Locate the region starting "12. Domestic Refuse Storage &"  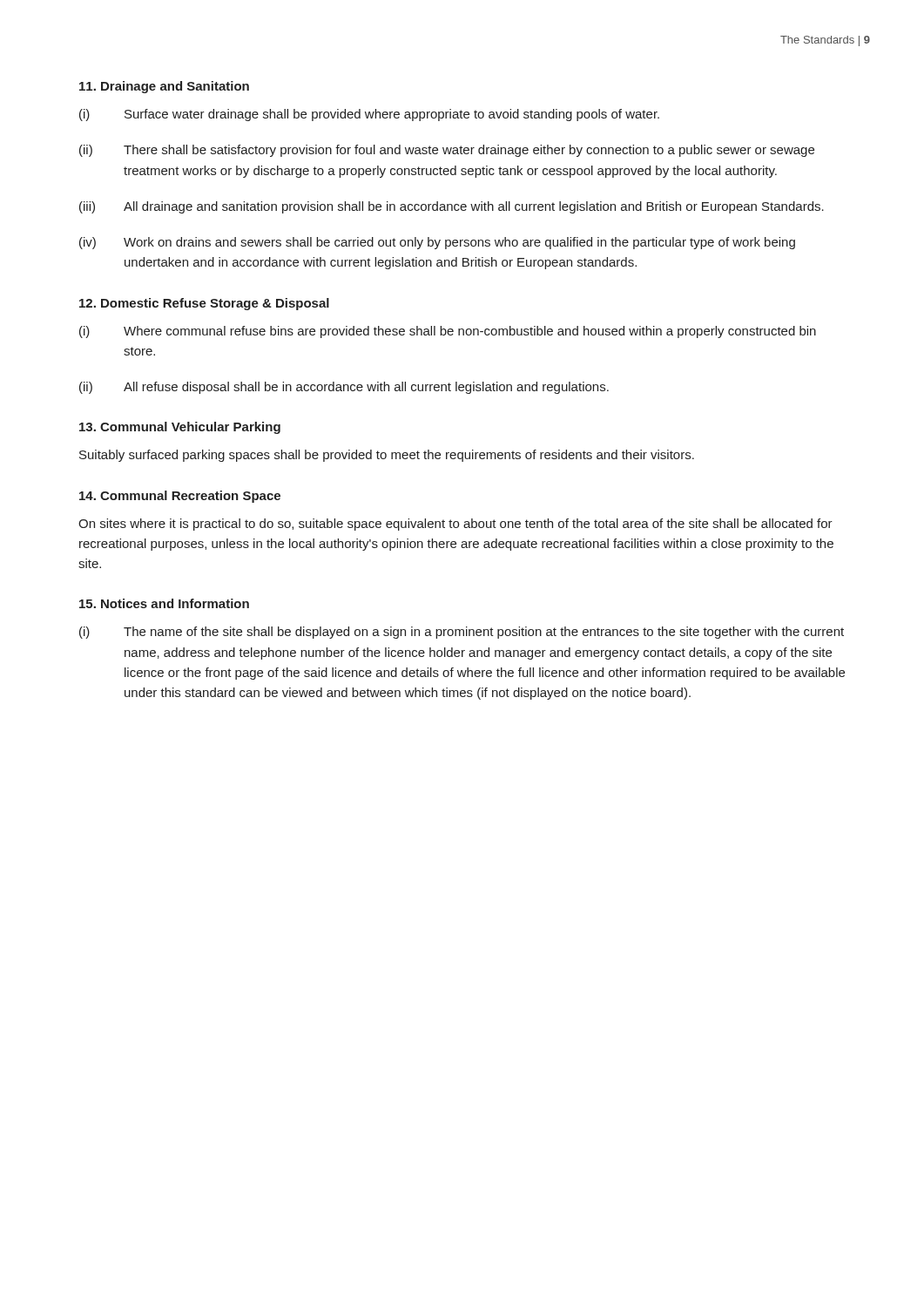pos(204,302)
